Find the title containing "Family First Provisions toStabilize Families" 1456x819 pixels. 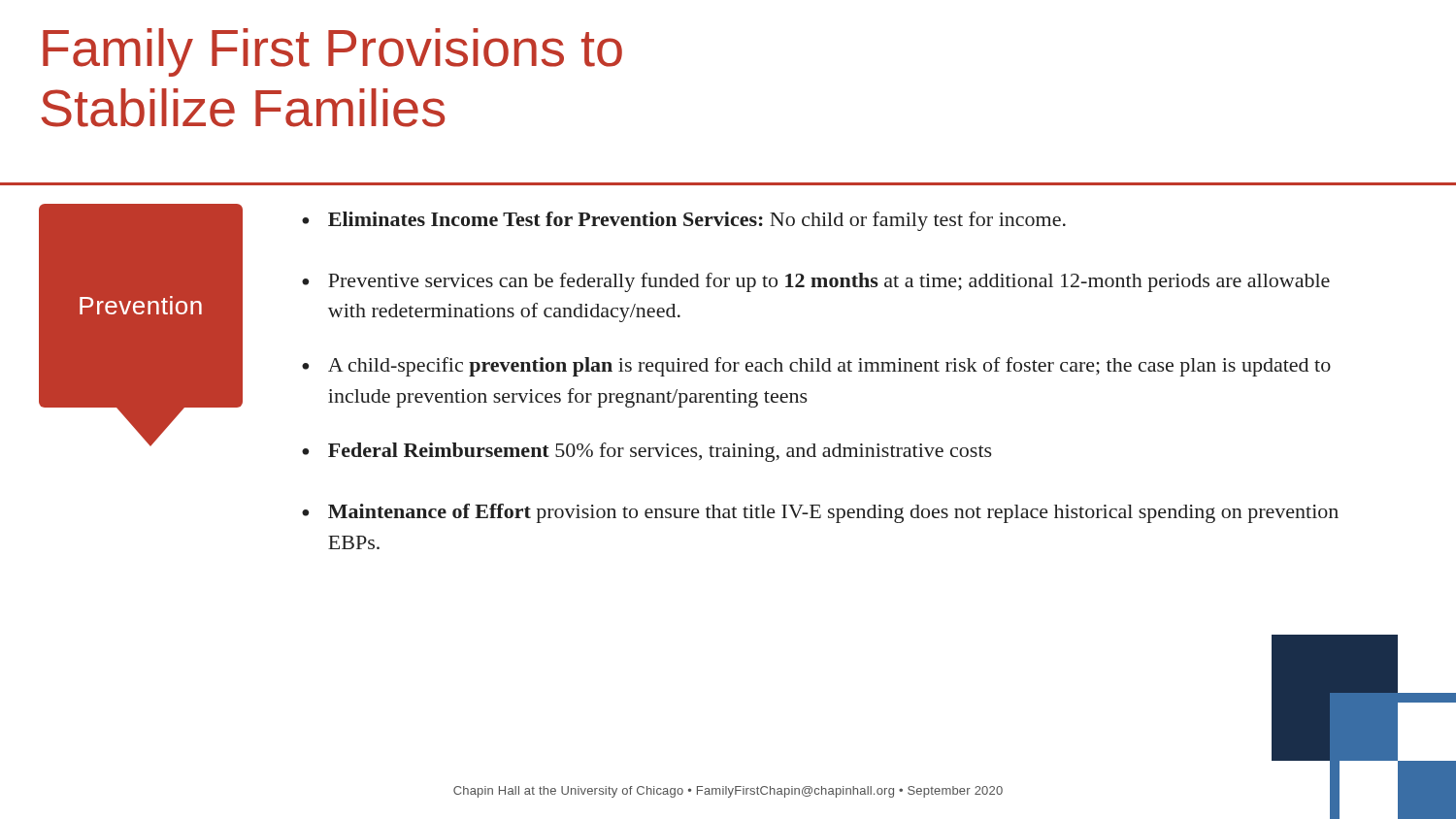379,78
